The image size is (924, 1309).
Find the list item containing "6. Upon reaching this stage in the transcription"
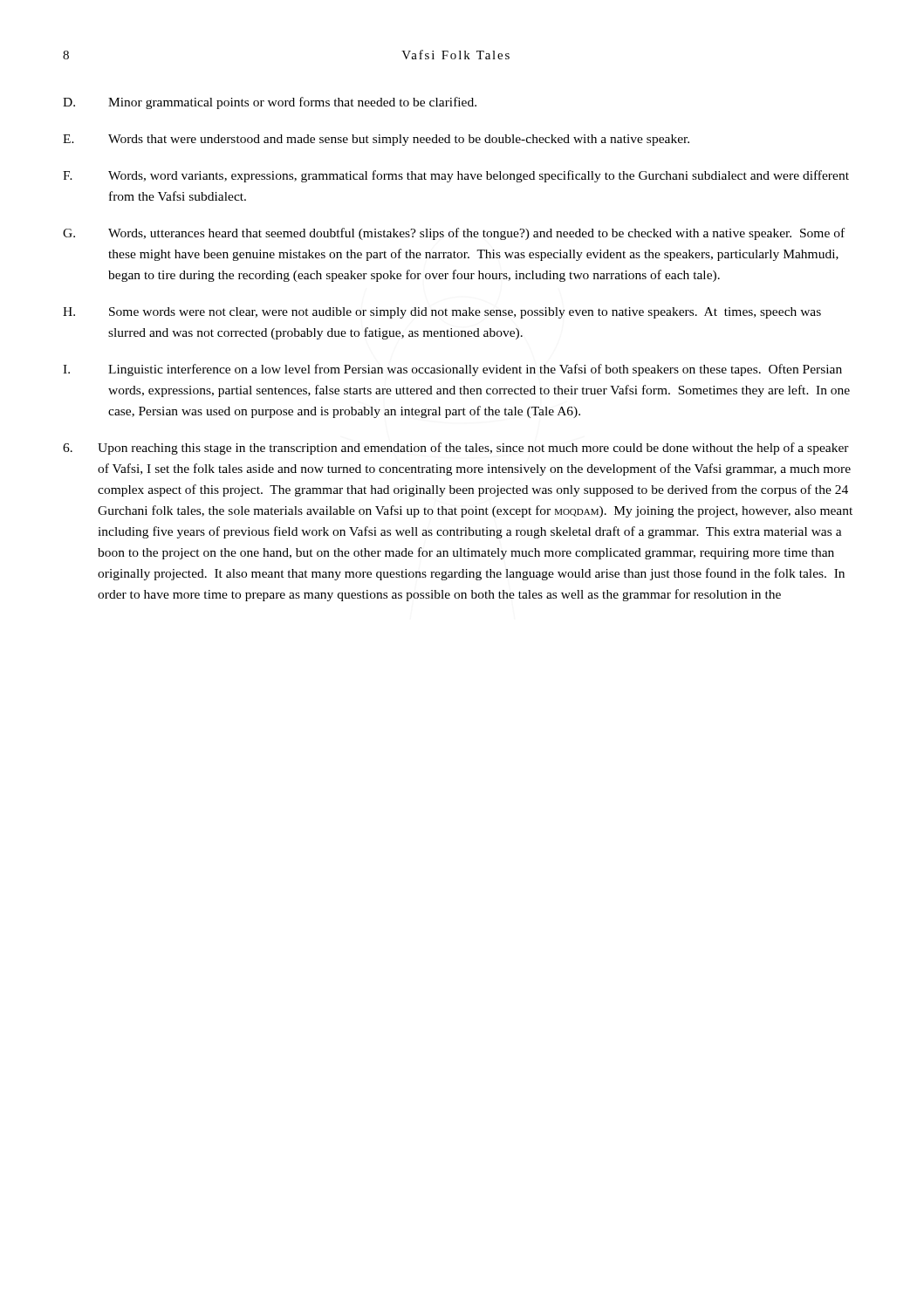462,521
